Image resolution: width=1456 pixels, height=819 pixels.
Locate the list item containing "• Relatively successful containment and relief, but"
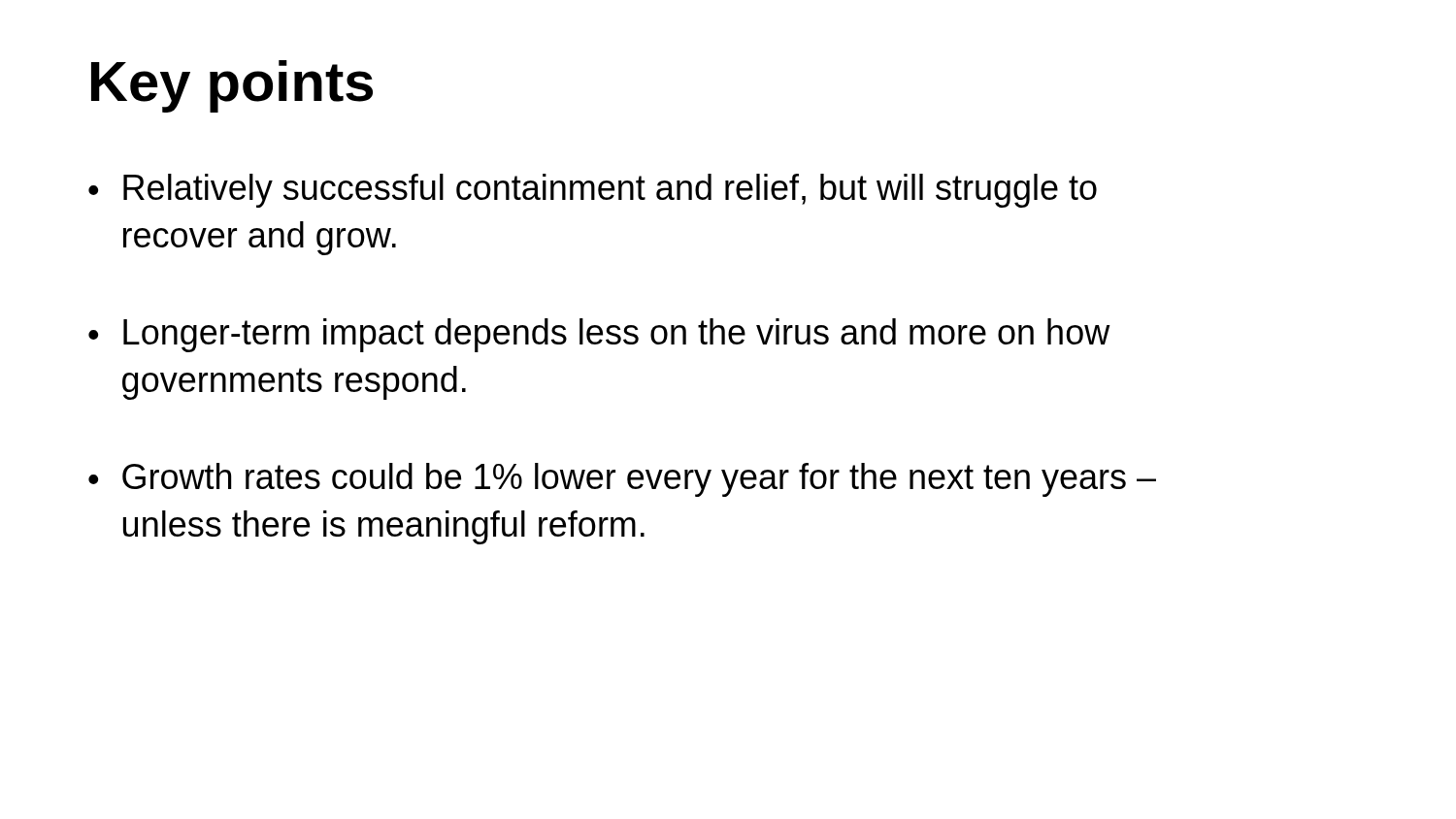(x=593, y=212)
